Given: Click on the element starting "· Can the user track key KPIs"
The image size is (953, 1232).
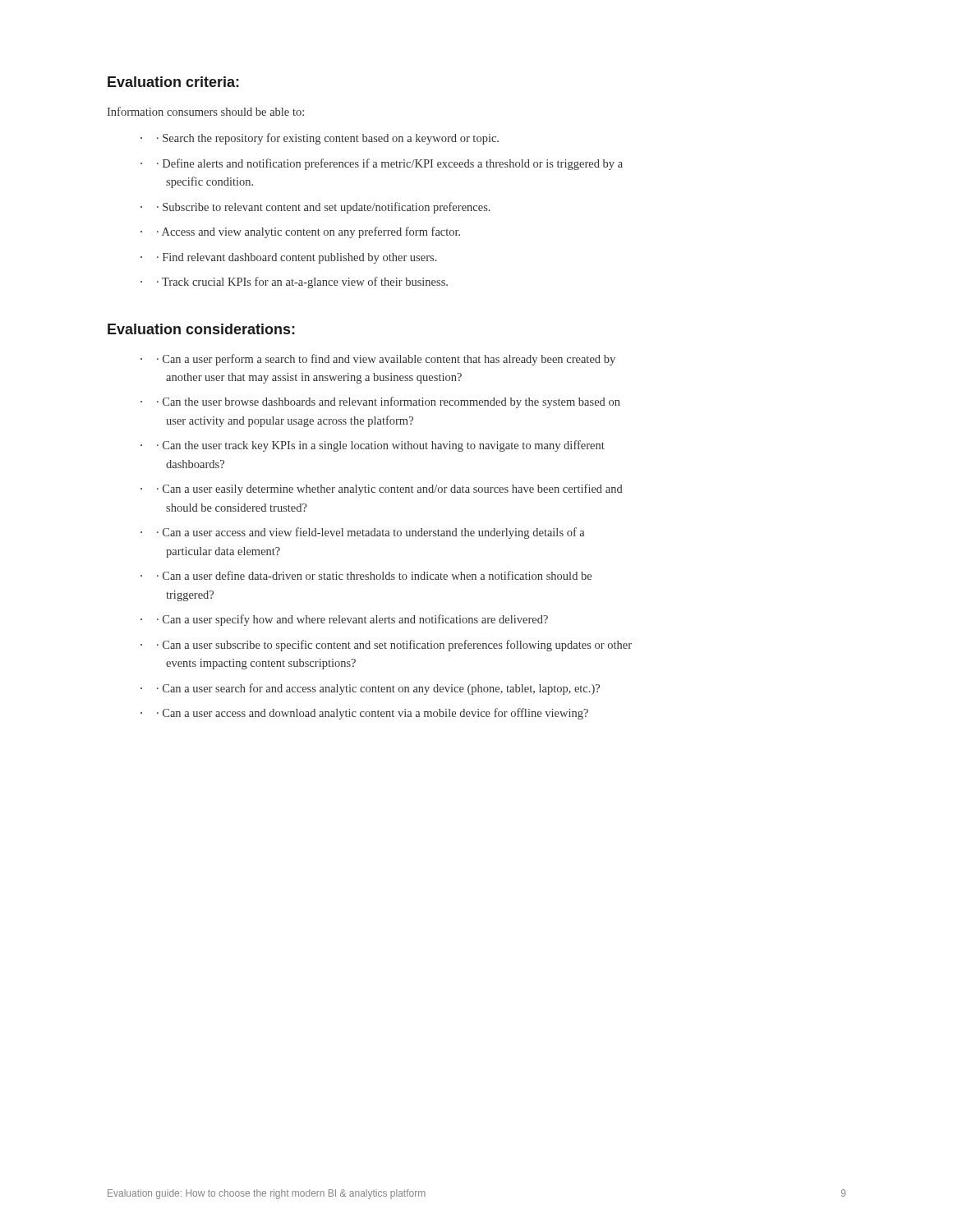Looking at the screenshot, I should coord(380,456).
